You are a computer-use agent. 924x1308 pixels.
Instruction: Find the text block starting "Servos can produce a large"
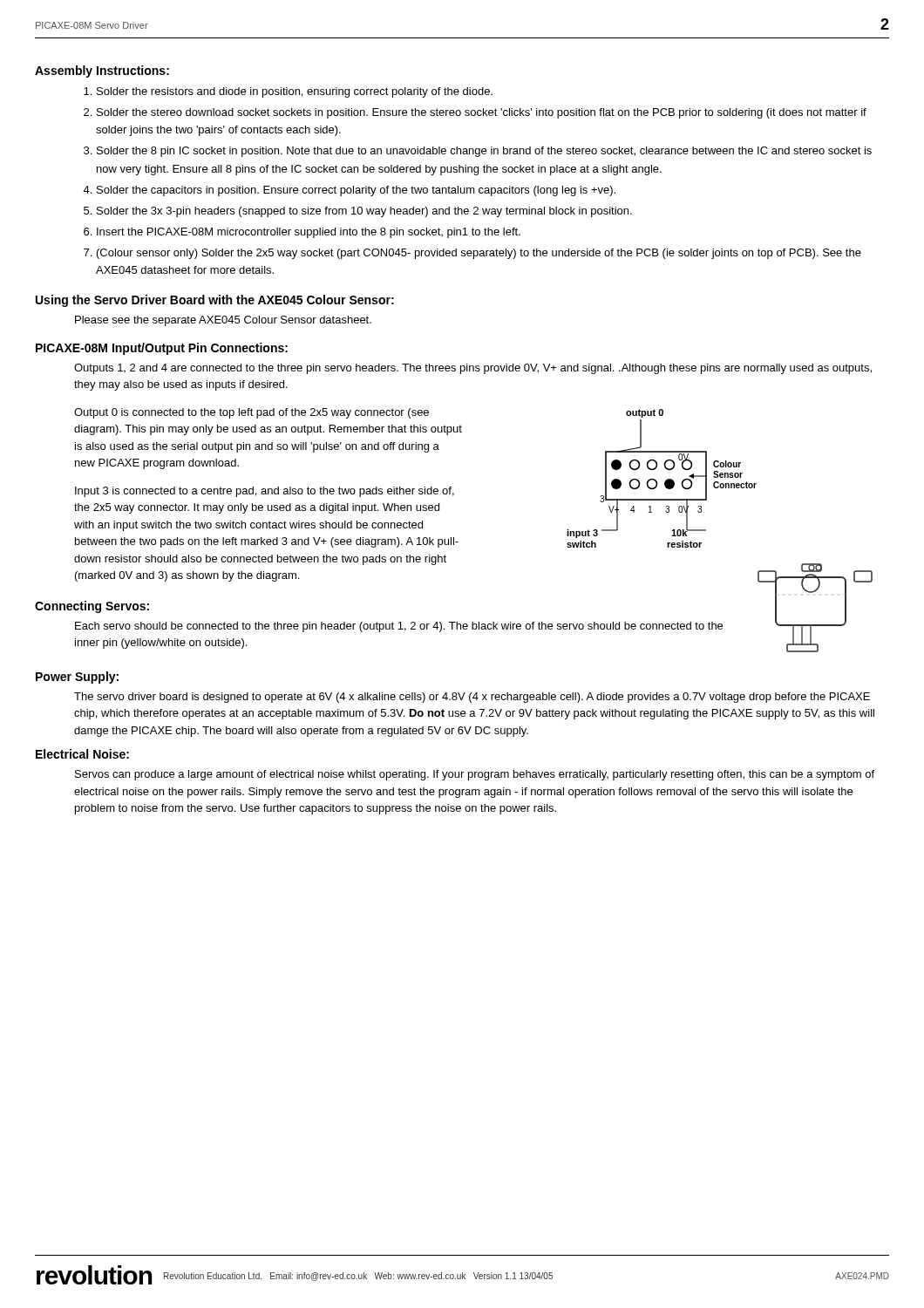click(x=474, y=791)
